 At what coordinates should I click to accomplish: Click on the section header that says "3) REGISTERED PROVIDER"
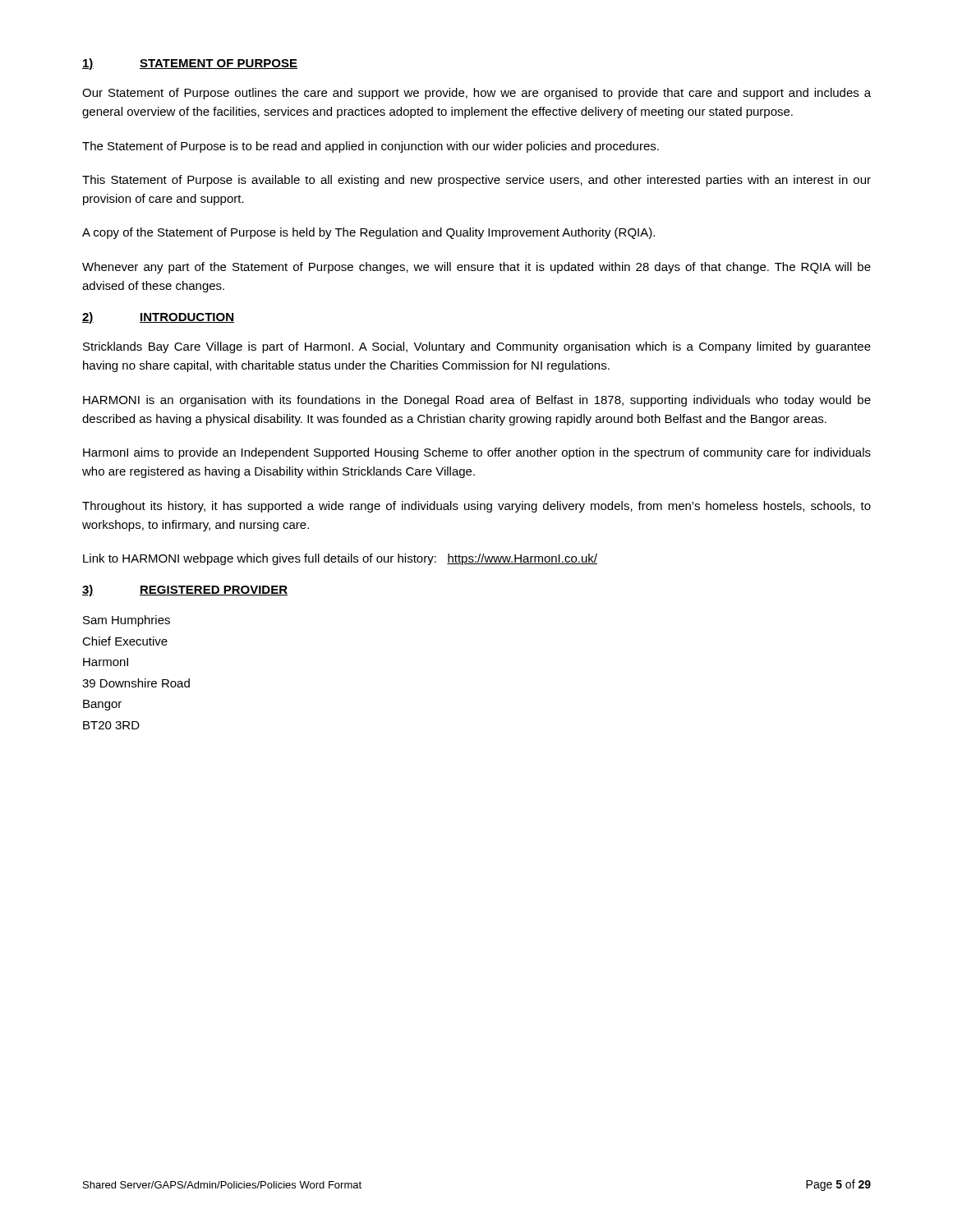[185, 590]
